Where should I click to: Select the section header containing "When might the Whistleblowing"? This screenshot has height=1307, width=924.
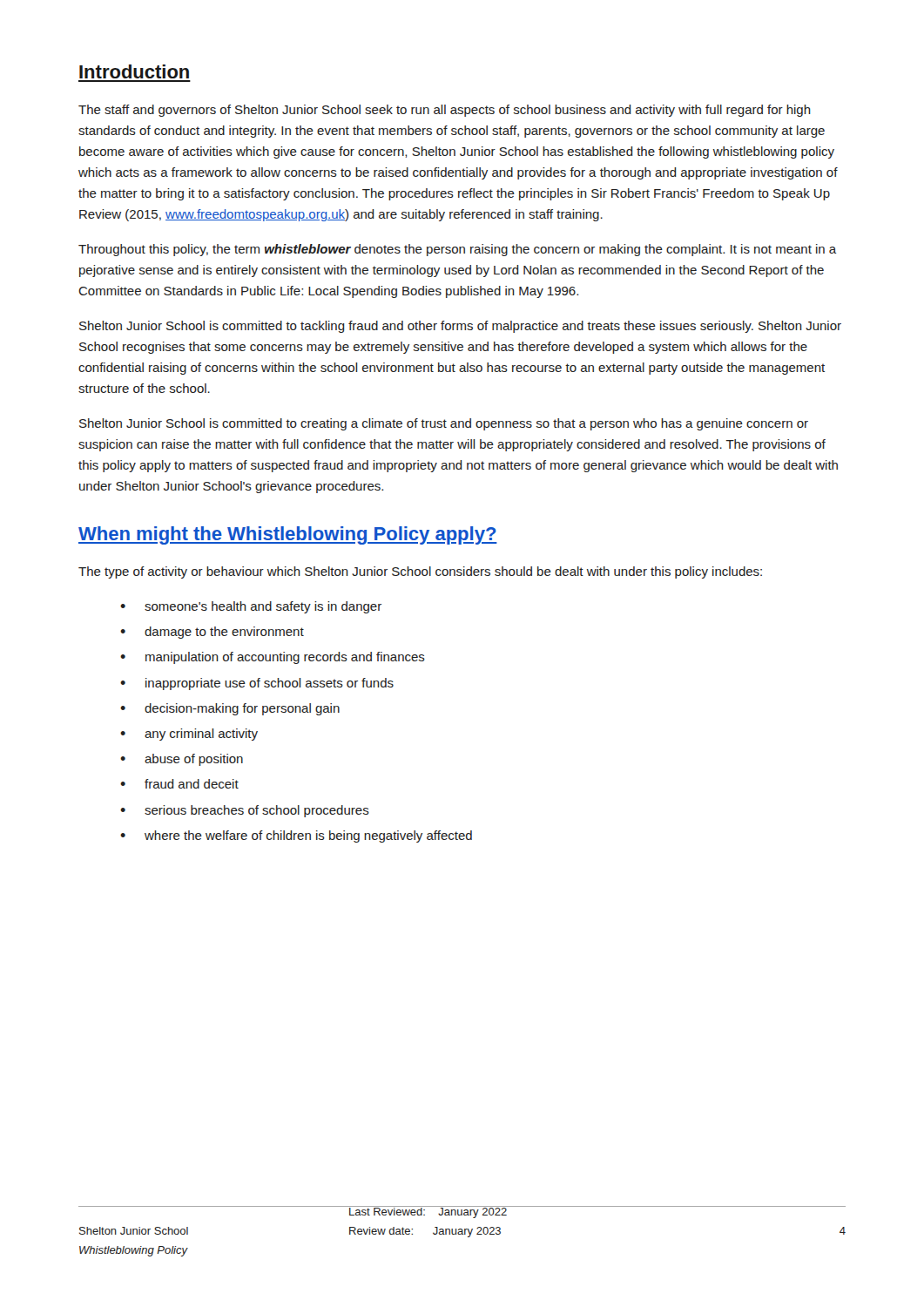(288, 534)
